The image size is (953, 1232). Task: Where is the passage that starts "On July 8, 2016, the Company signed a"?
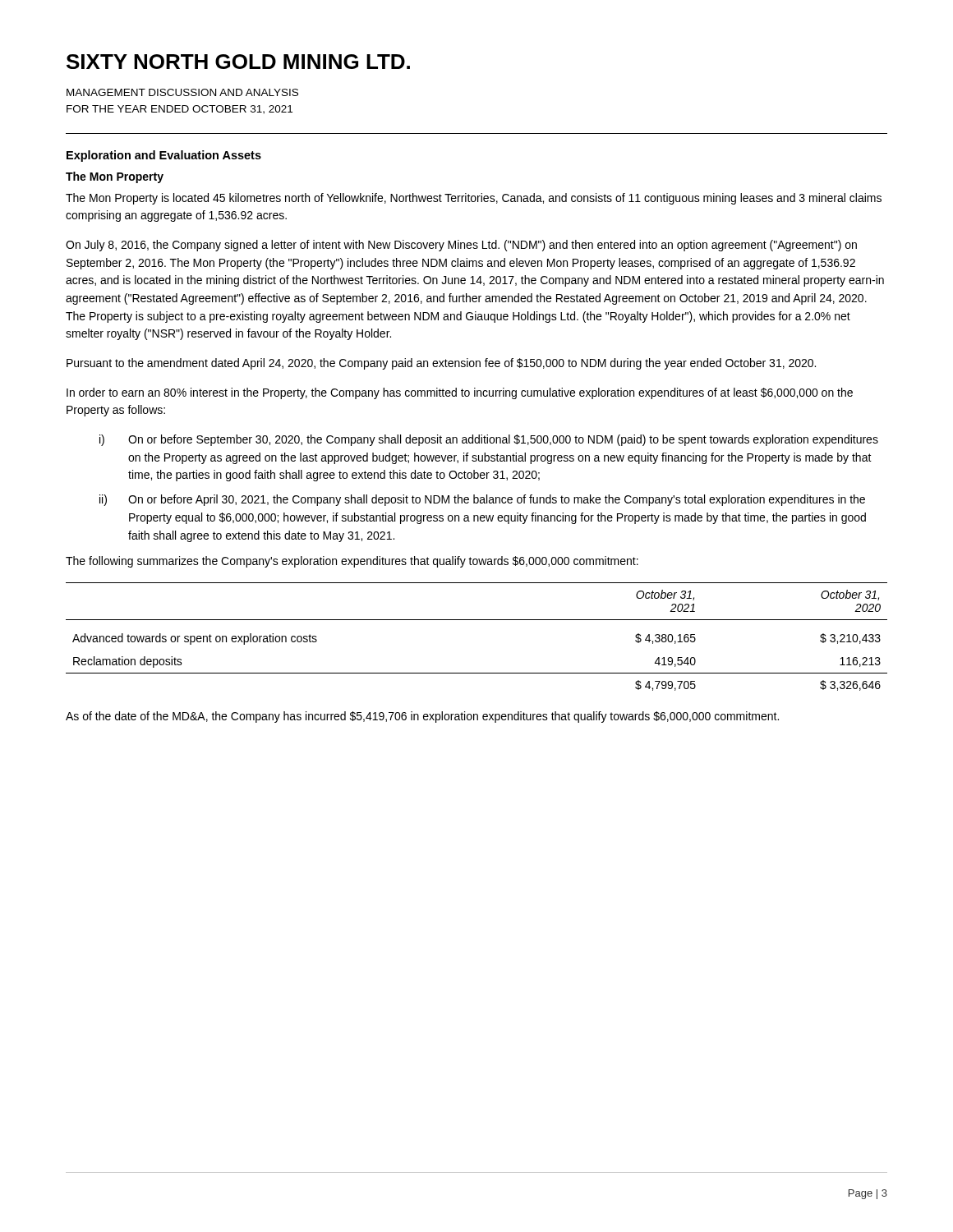pos(475,289)
